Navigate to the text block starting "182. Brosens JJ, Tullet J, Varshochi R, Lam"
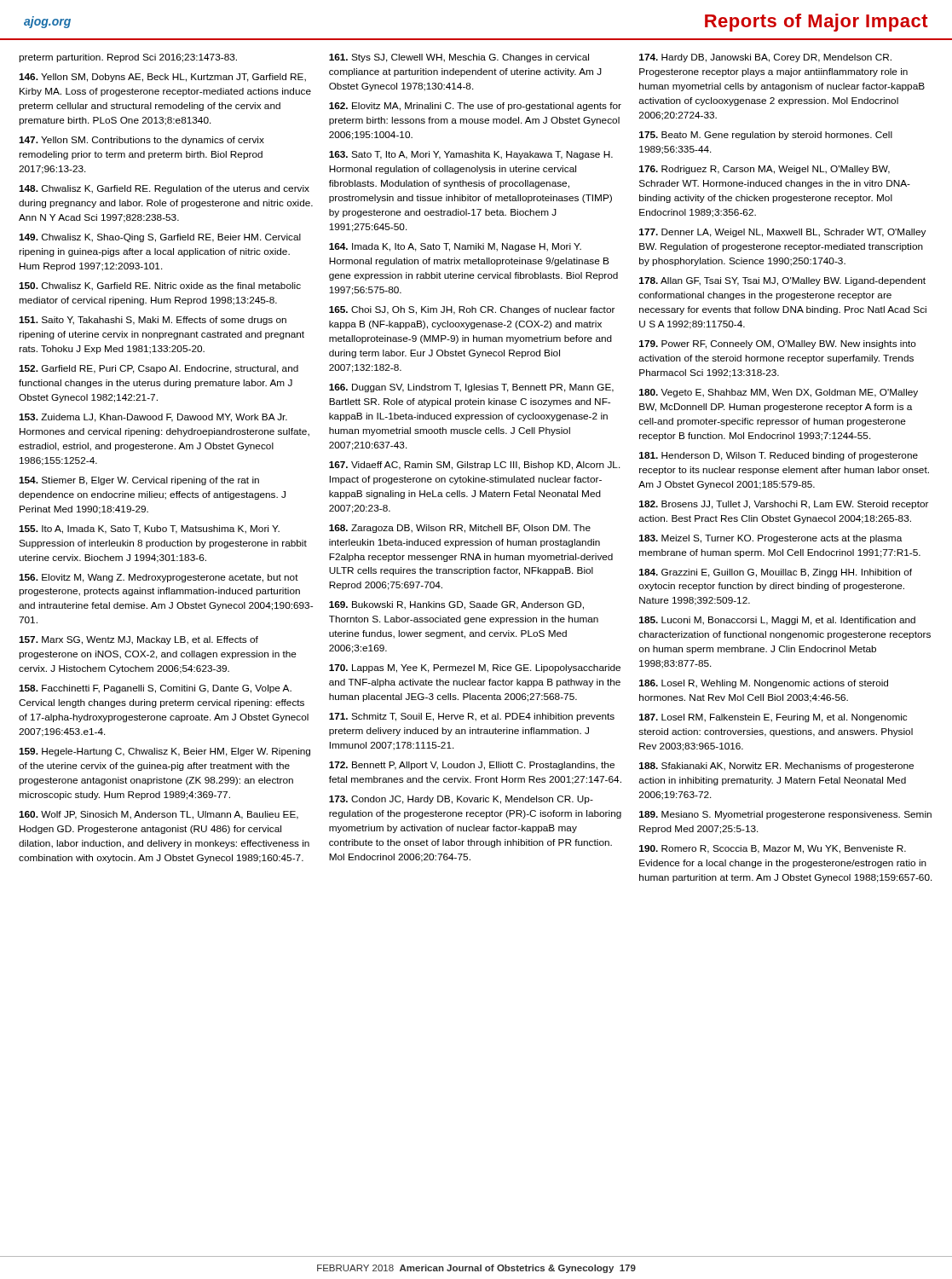 pos(784,511)
